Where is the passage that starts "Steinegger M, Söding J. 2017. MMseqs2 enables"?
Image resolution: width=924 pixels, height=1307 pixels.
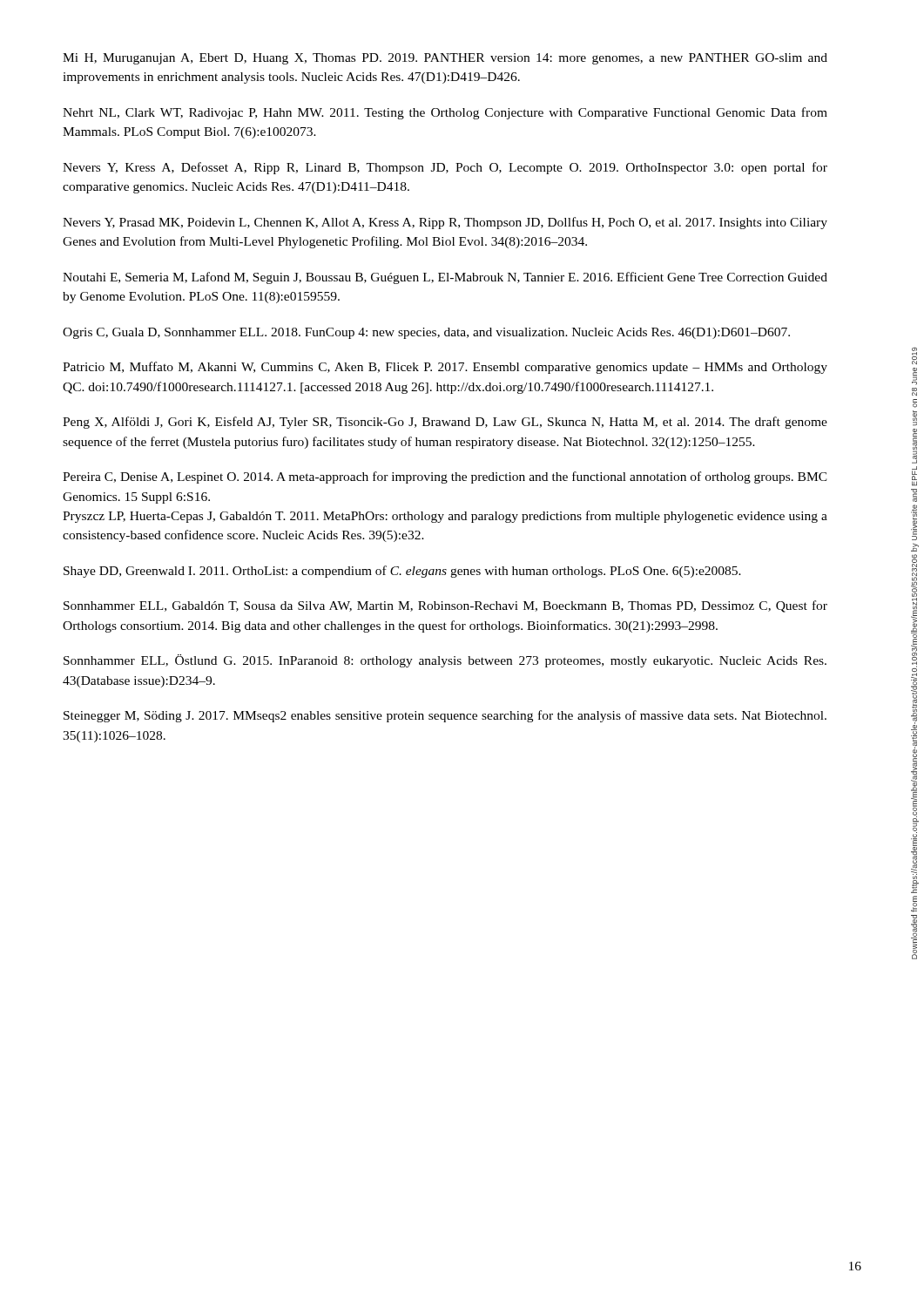point(445,725)
